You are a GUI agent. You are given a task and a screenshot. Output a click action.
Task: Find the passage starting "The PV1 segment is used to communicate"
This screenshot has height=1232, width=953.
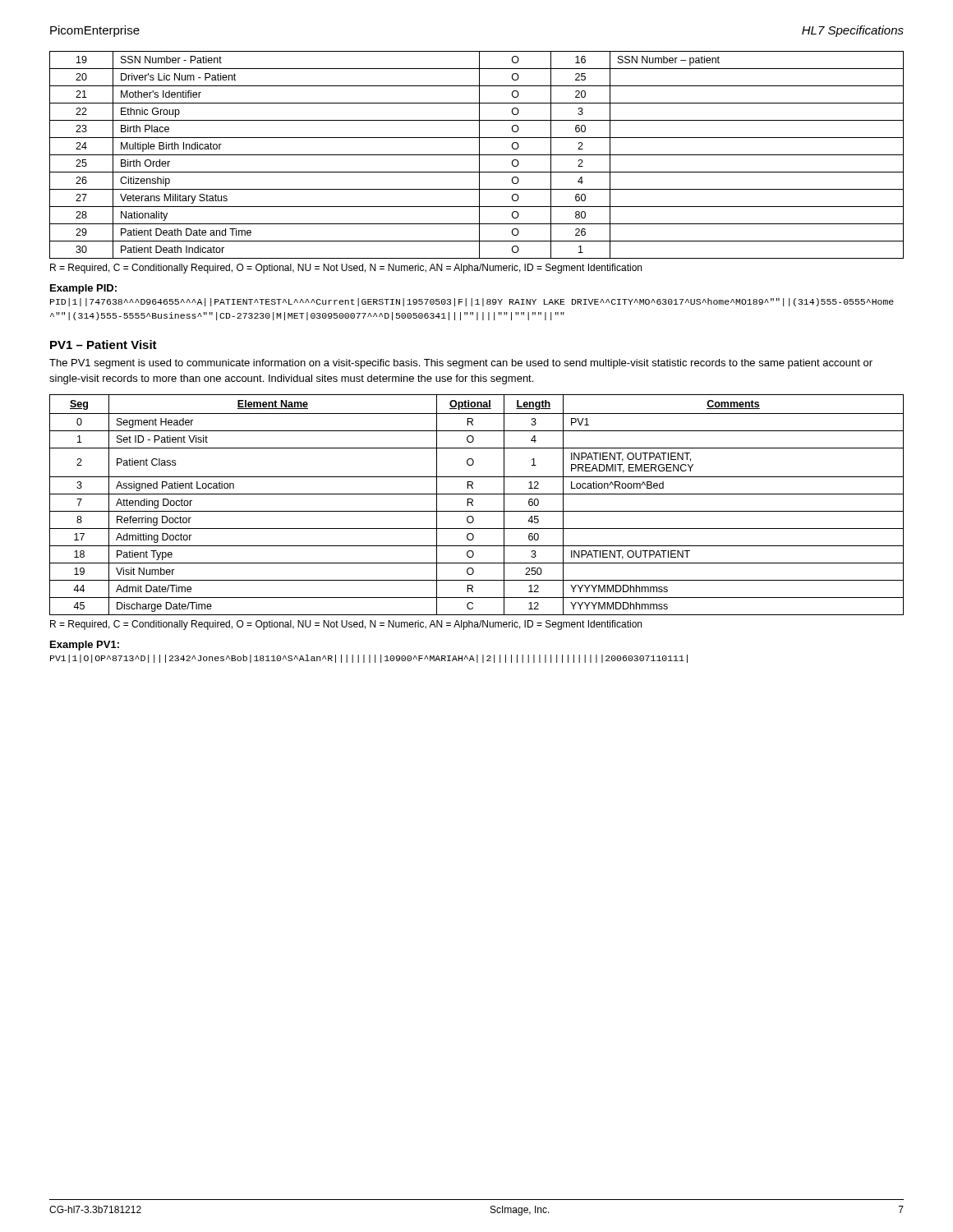pos(461,370)
